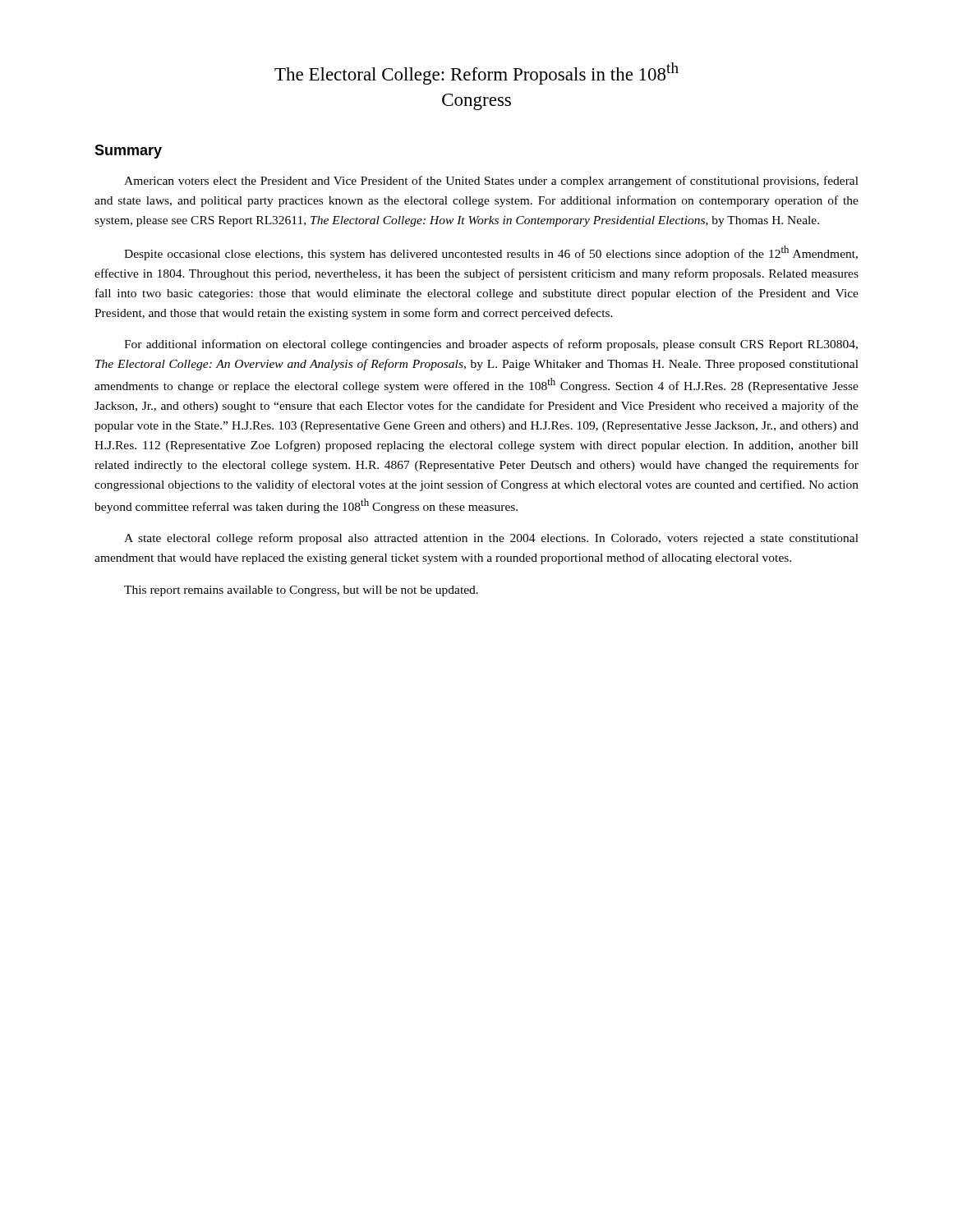
Task: Select the text block with the text "Despite occasional close elections, this"
Action: pyautogui.click(x=476, y=281)
